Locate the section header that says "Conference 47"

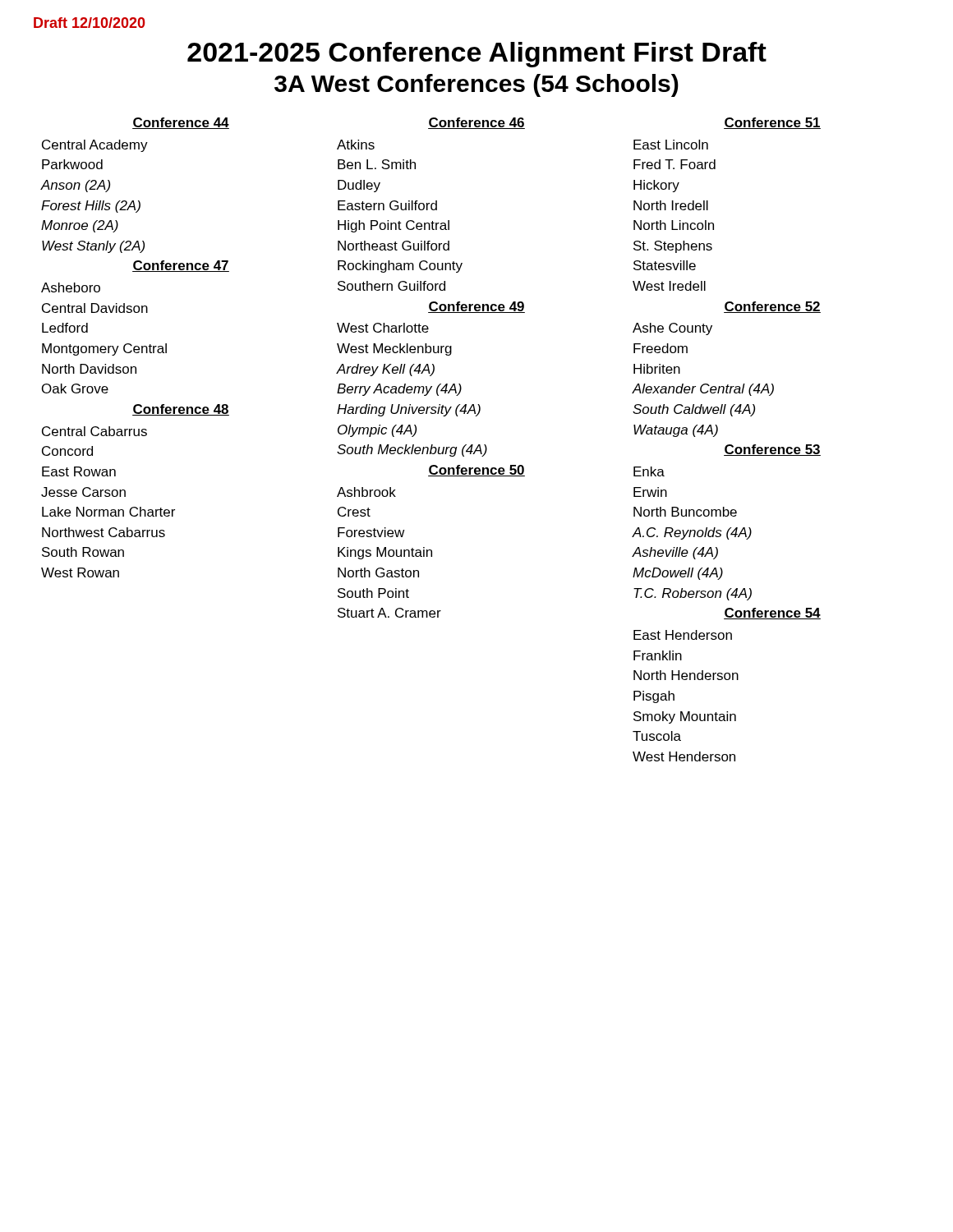click(181, 267)
